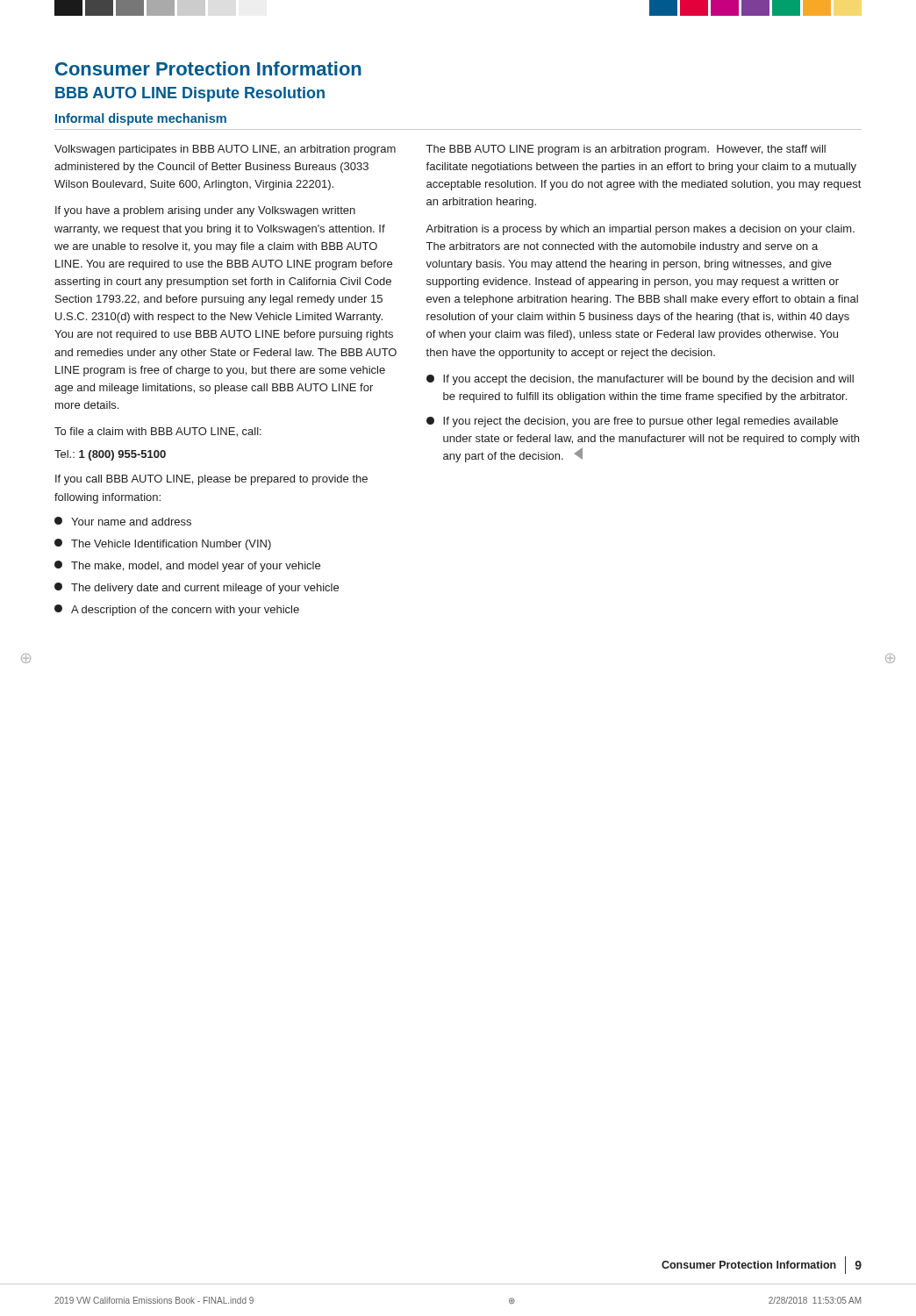The width and height of the screenshot is (916, 1316).
Task: Navigate to the block starting "BBB AUTO LINE Dispute Resolution"
Action: 190,93
